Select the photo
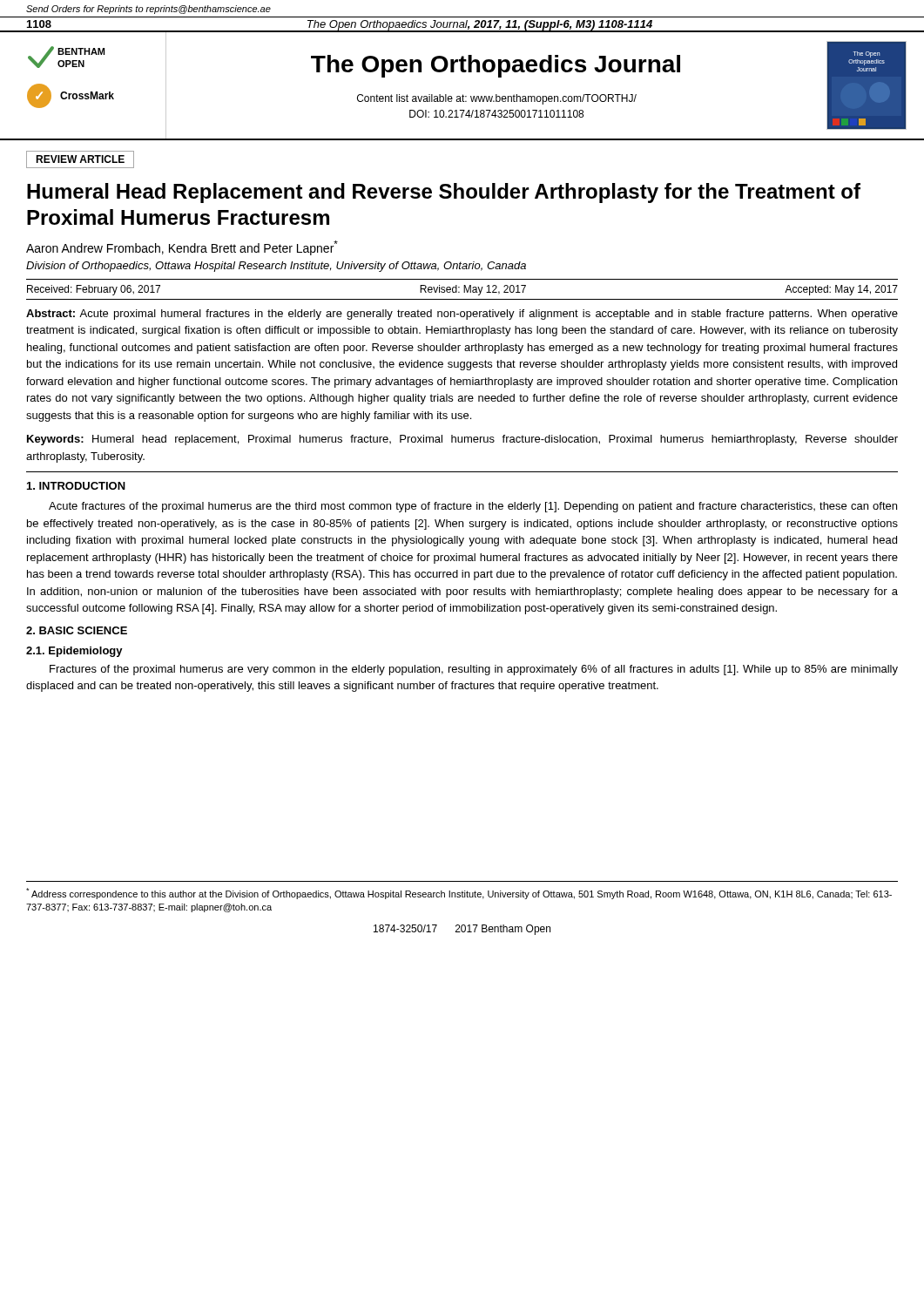This screenshot has width=924, height=1307. [875, 85]
